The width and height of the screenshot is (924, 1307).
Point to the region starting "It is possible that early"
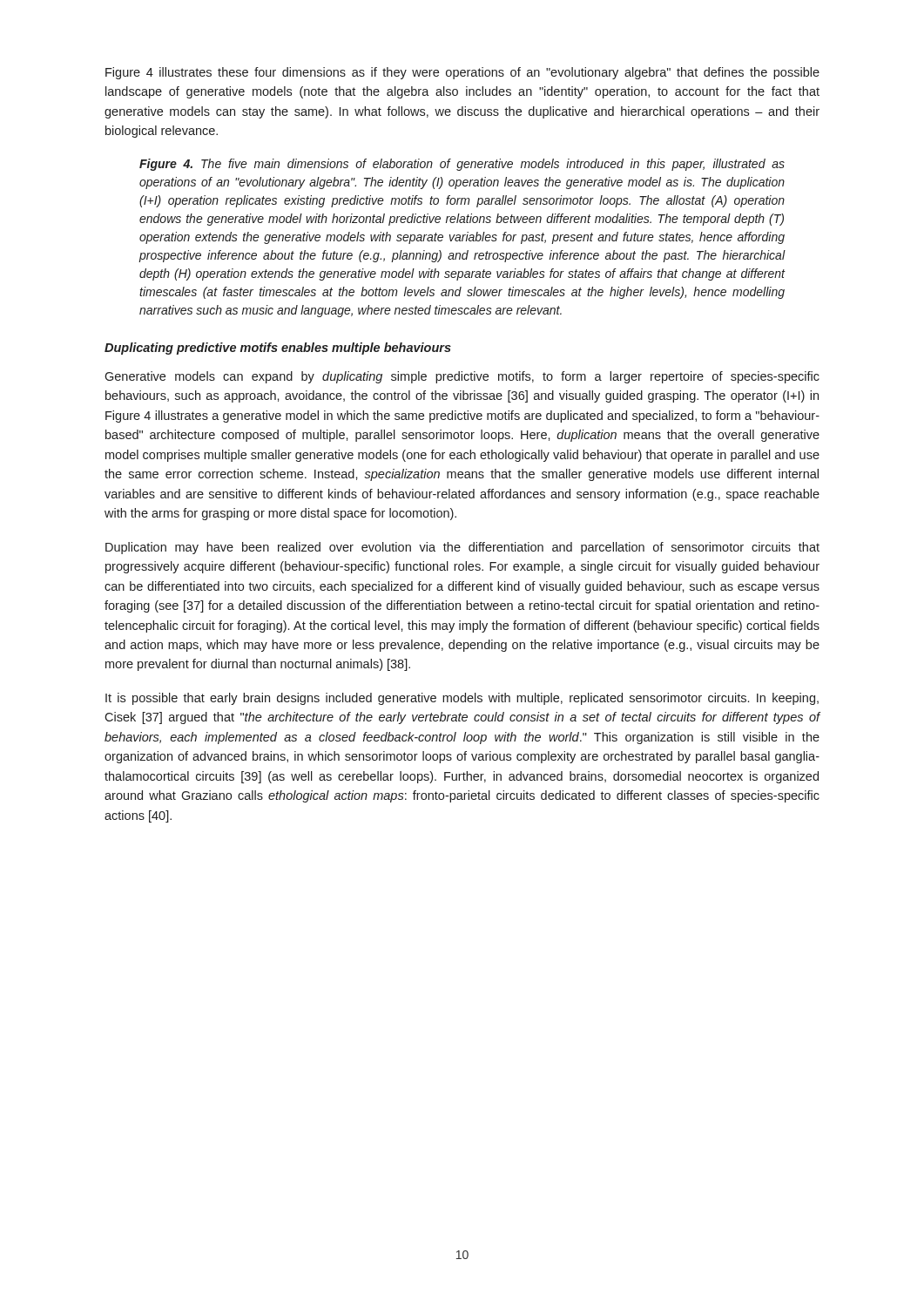tap(462, 757)
